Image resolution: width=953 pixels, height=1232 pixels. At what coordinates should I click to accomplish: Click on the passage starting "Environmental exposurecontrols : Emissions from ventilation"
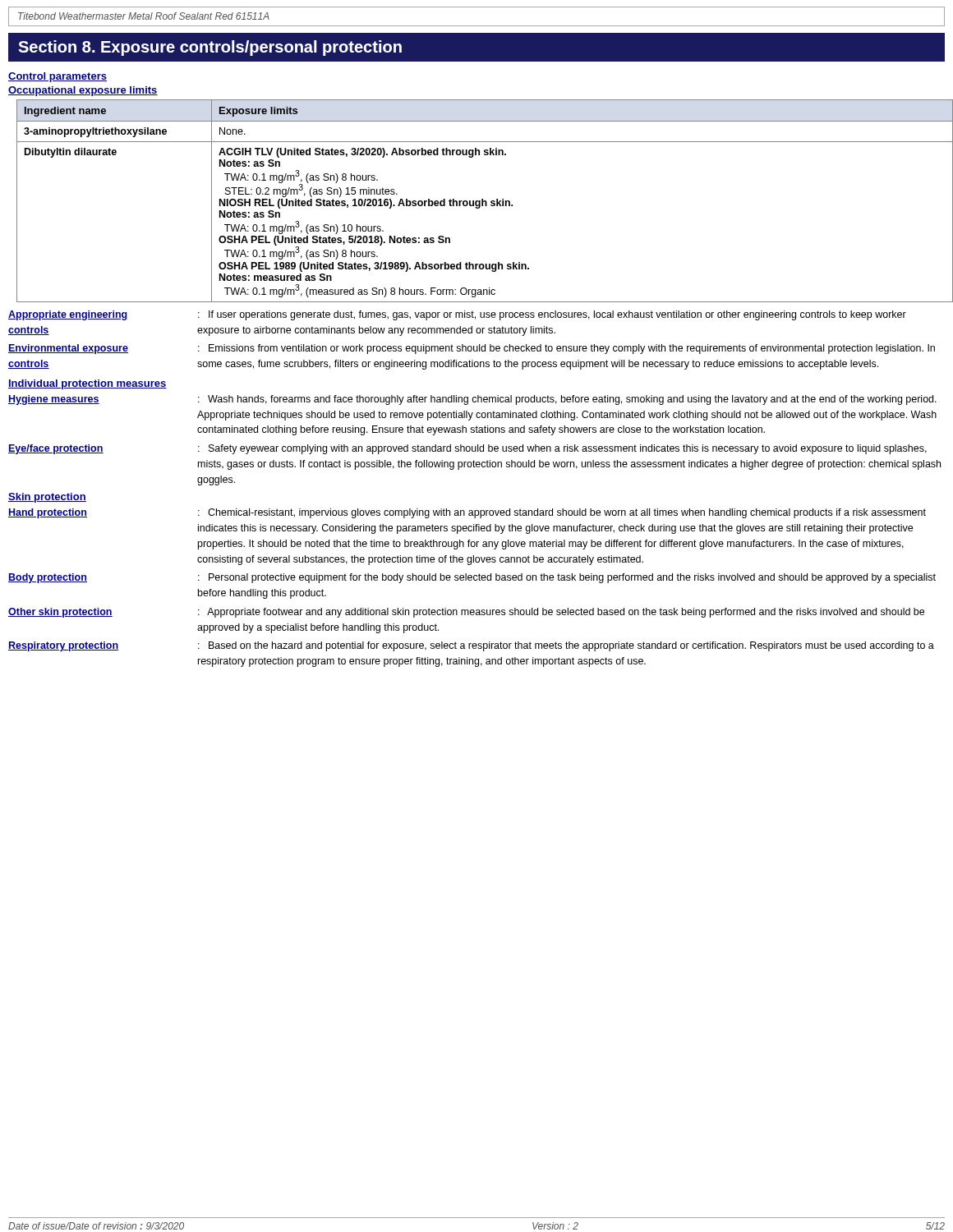tap(476, 357)
